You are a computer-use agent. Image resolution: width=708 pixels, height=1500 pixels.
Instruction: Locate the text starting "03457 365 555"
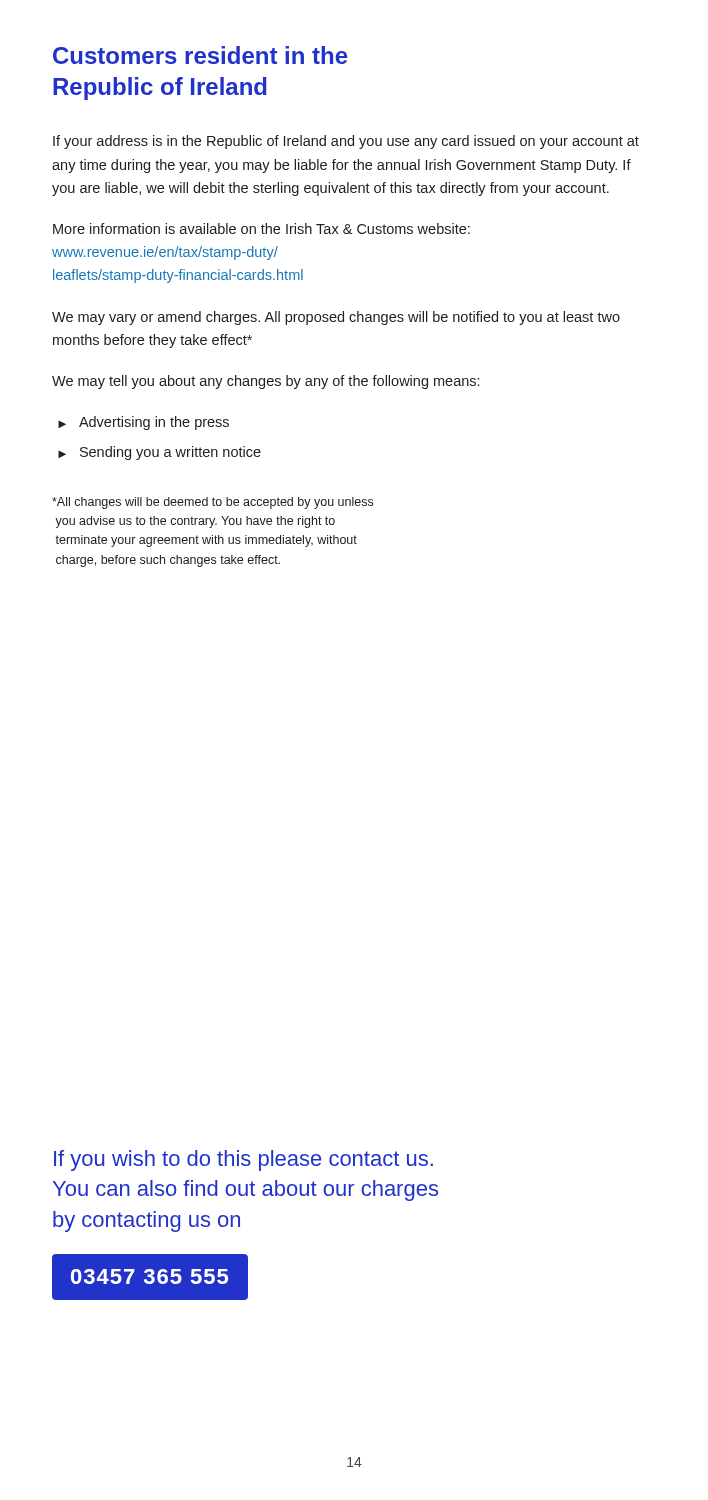tap(150, 1277)
